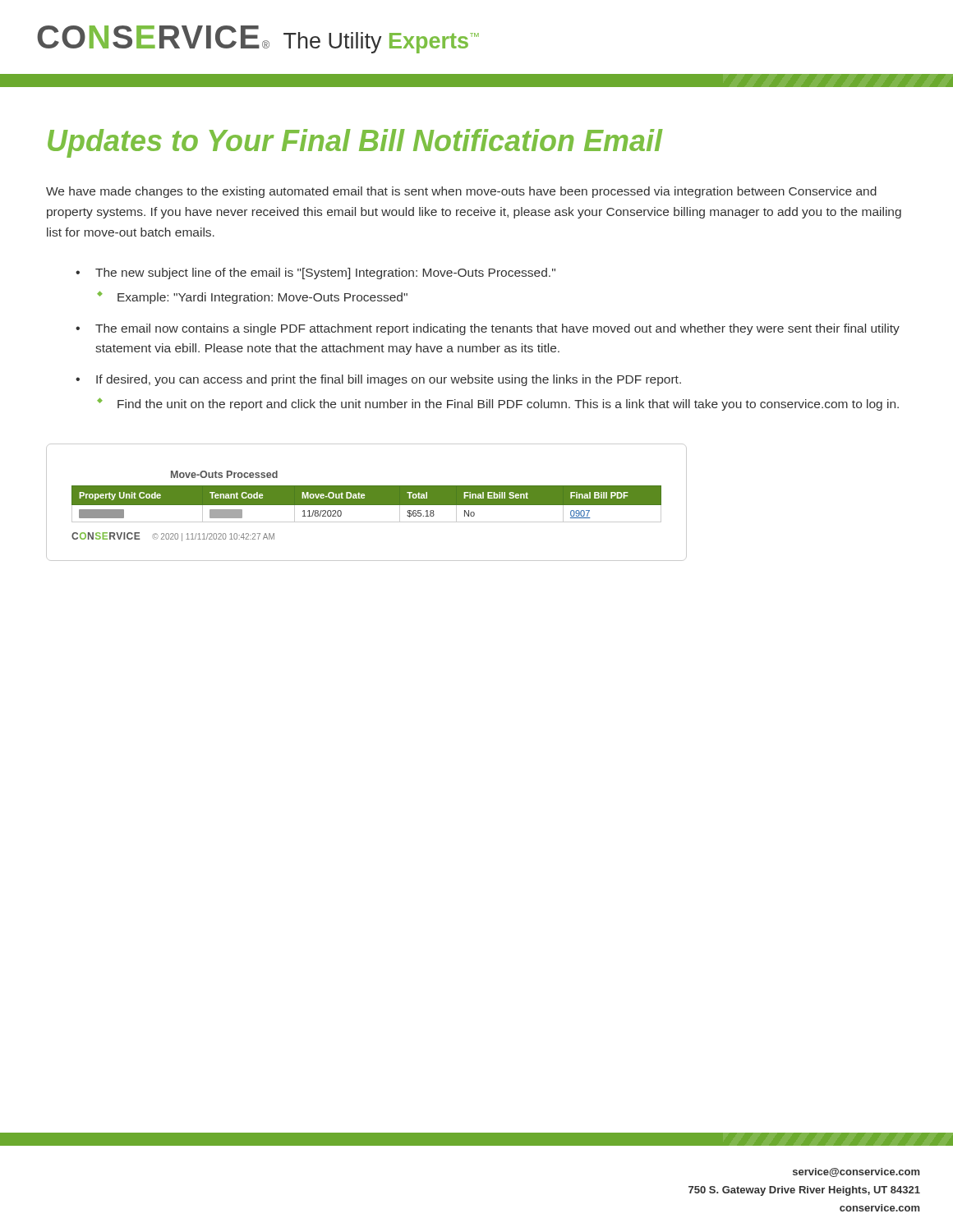This screenshot has height=1232, width=953.
Task: Find the list item that says "If desired, you can access"
Action: [x=502, y=393]
